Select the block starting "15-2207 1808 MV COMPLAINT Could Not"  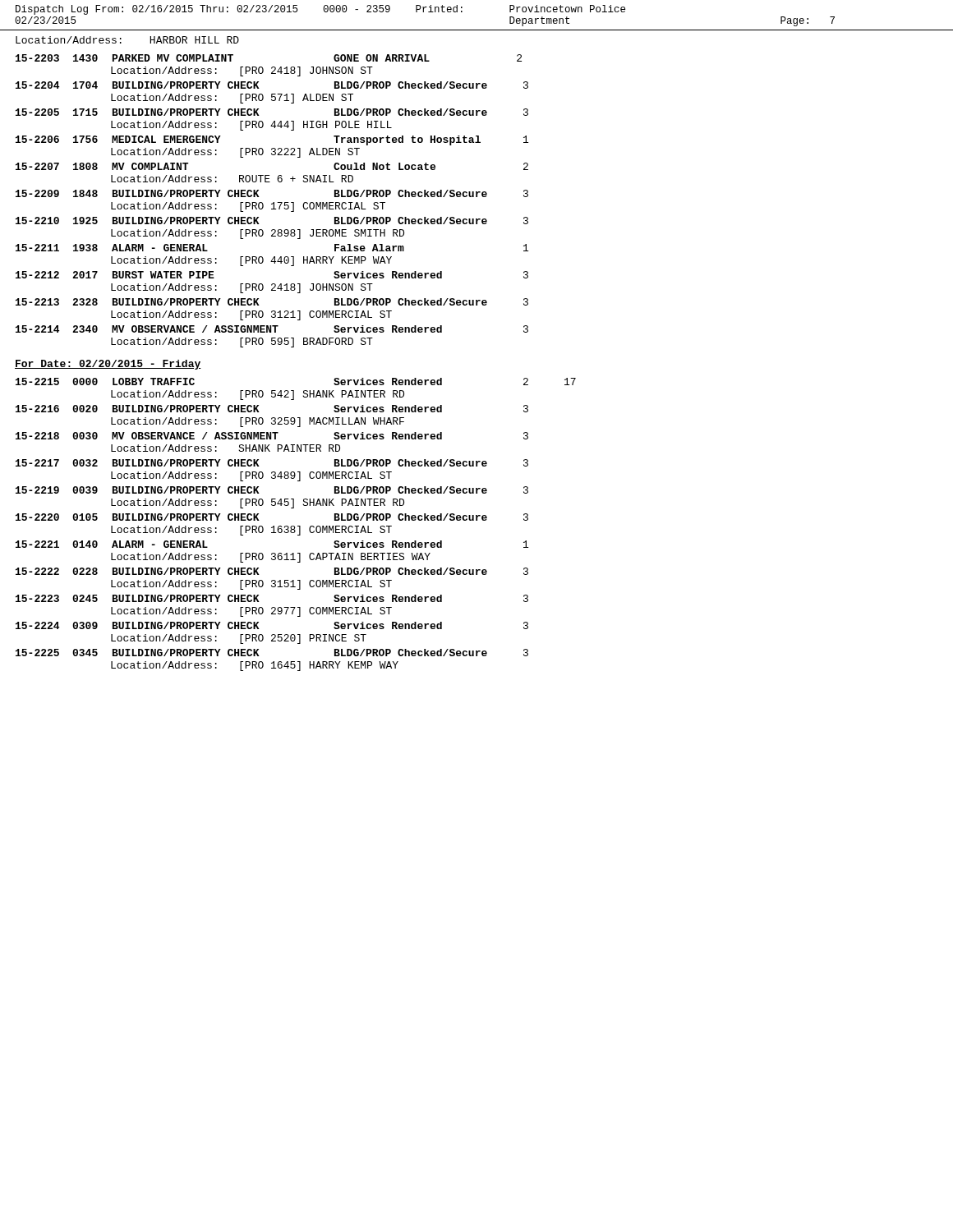coord(37,166)
